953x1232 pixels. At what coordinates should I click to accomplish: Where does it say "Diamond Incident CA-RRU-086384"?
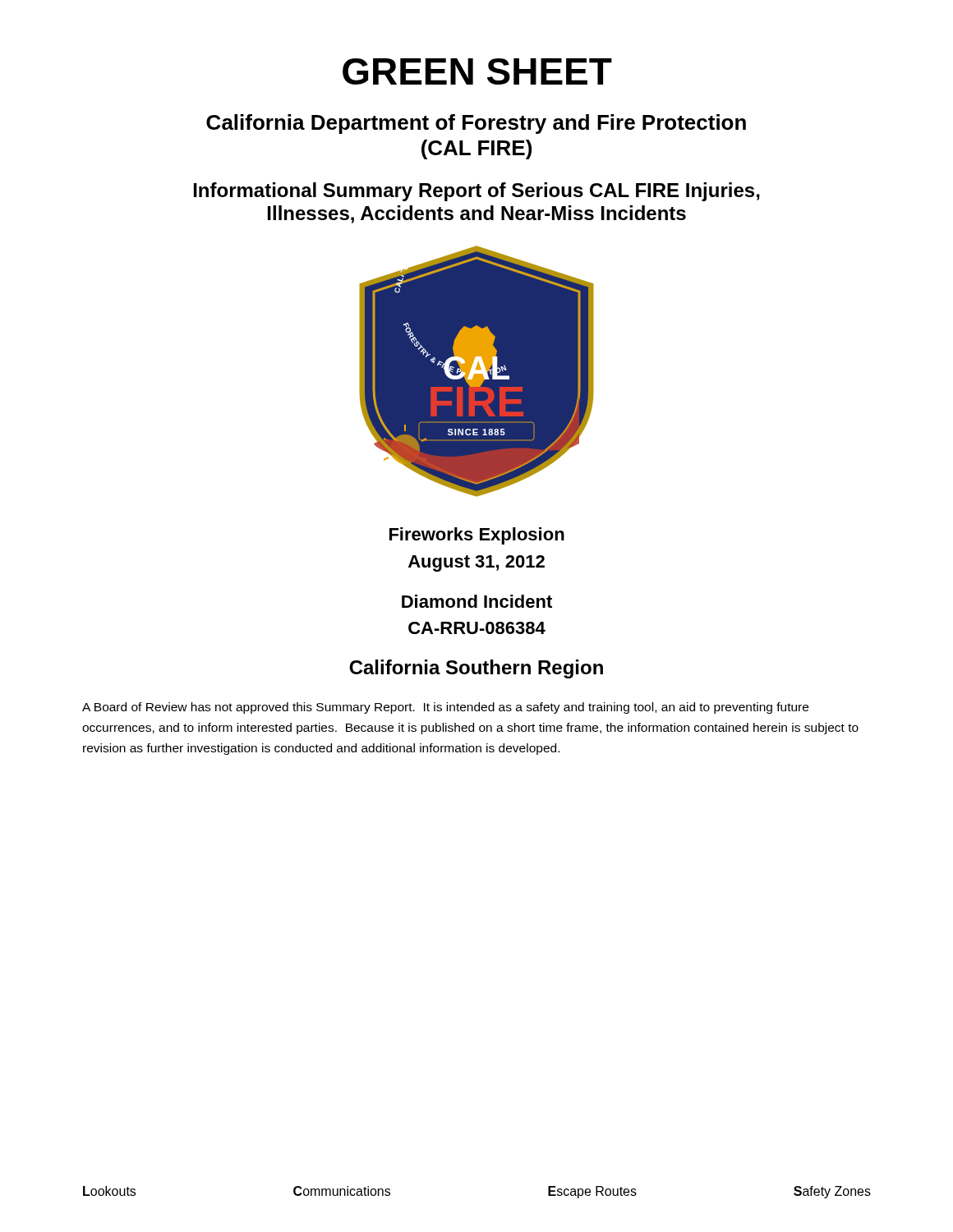(x=476, y=616)
